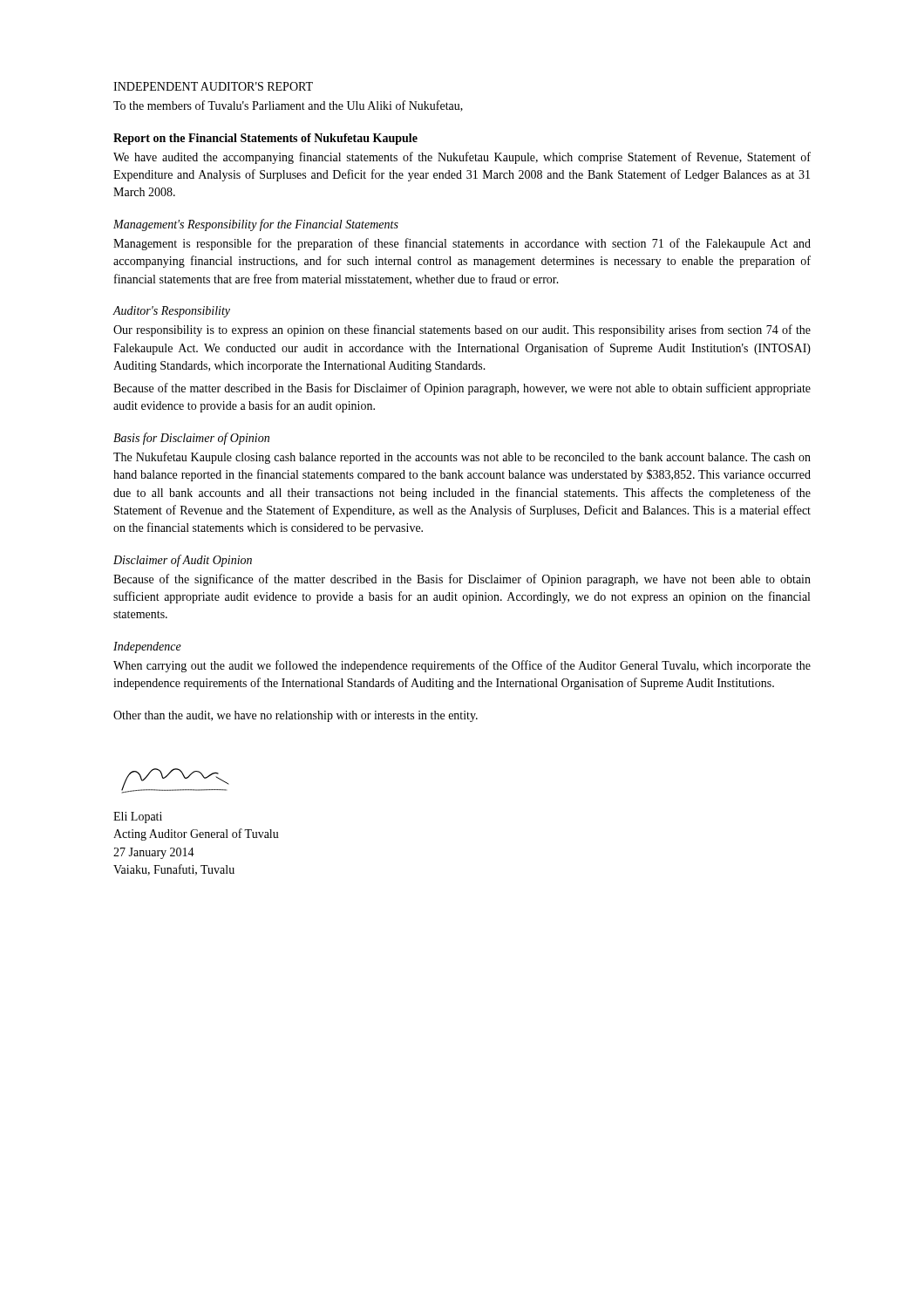
Task: Point to "Report on the Financial Statements of Nukufetau Kaupule"
Action: coord(265,139)
